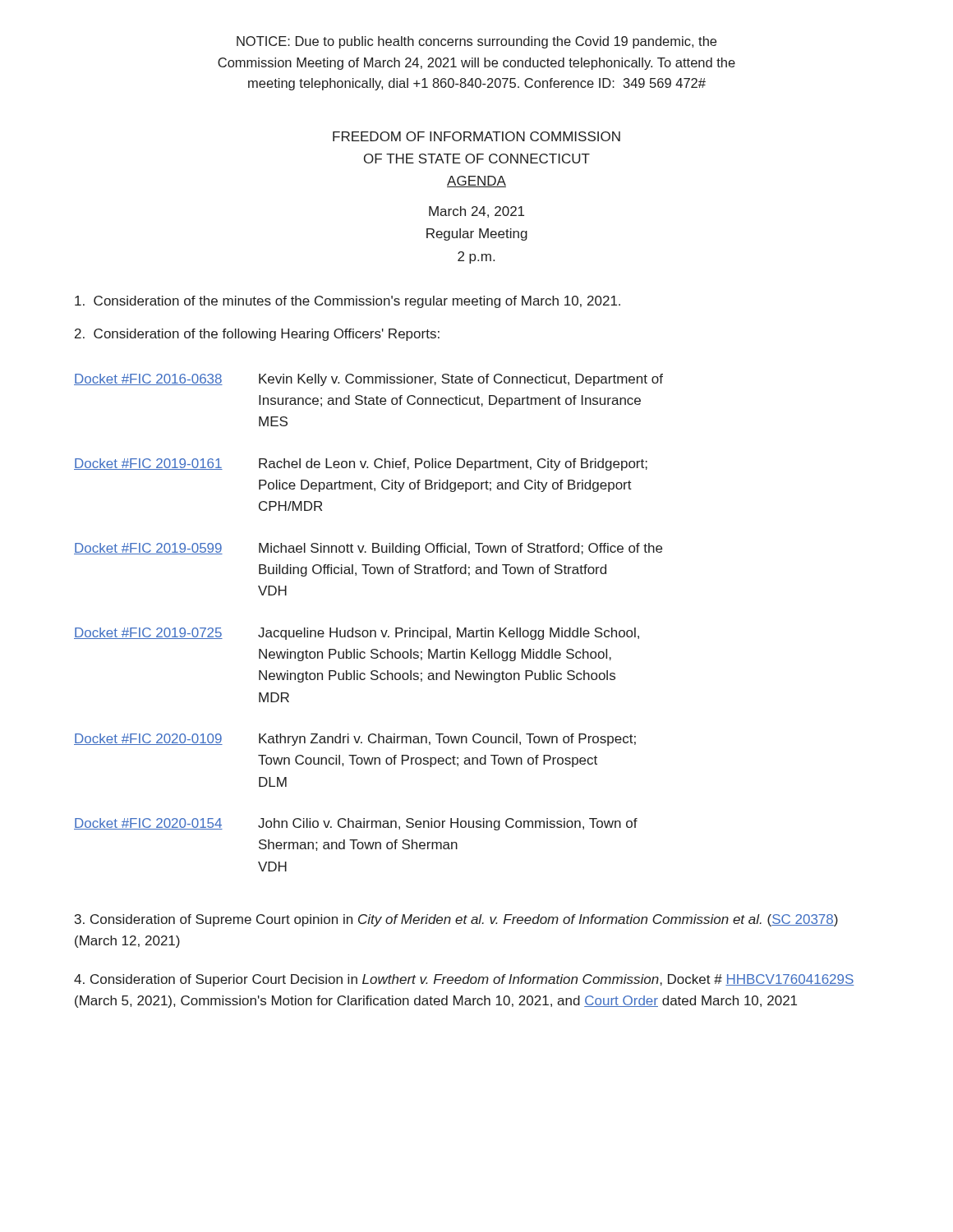Point to the passage starting "March 24, 2021 Regular Meeting 2"
The image size is (953, 1232).
[x=476, y=234]
